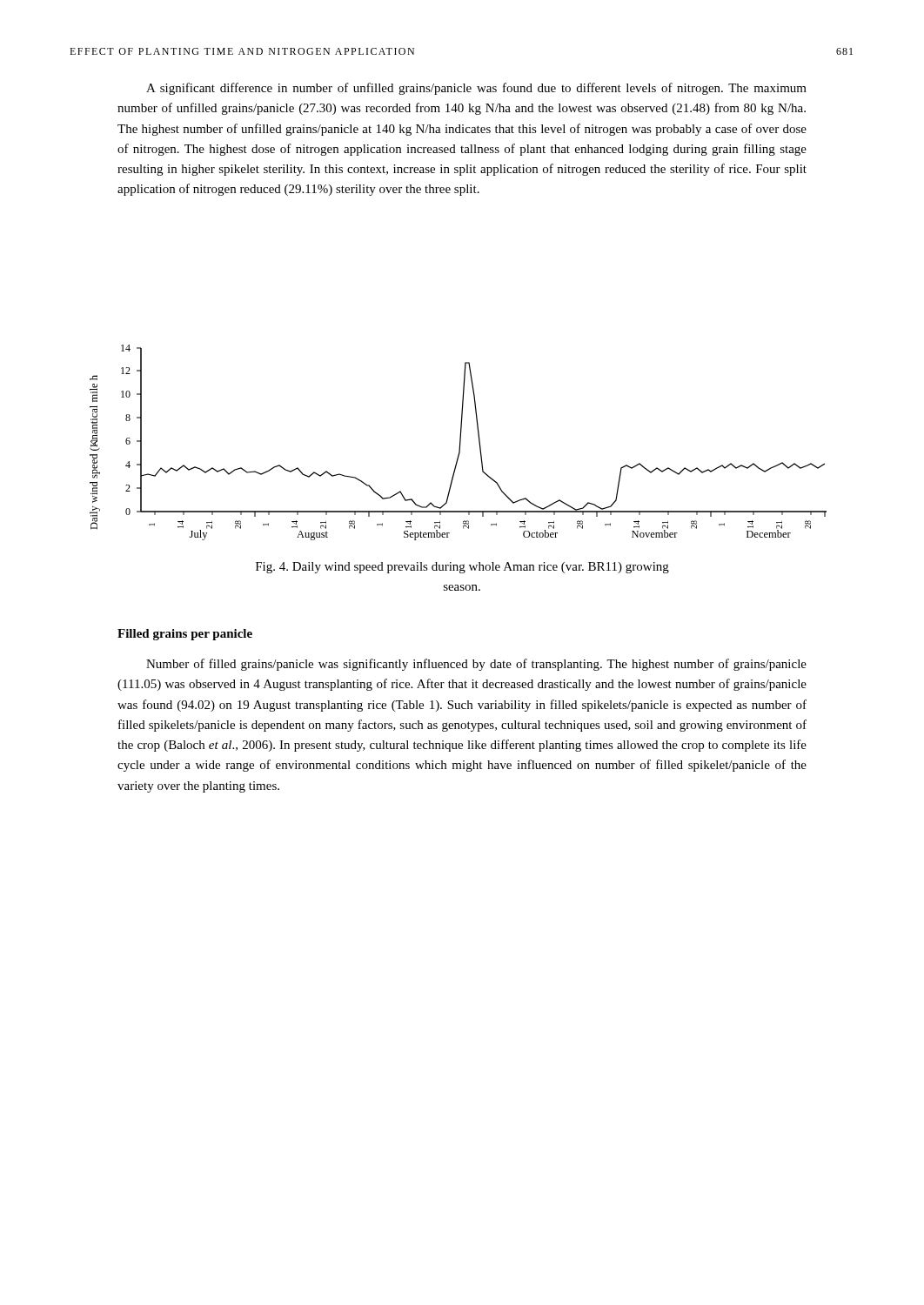Screen dimensions: 1305x924
Task: Find the block on this page that starts "Number of filled grains/panicle"
Action: (x=462, y=725)
